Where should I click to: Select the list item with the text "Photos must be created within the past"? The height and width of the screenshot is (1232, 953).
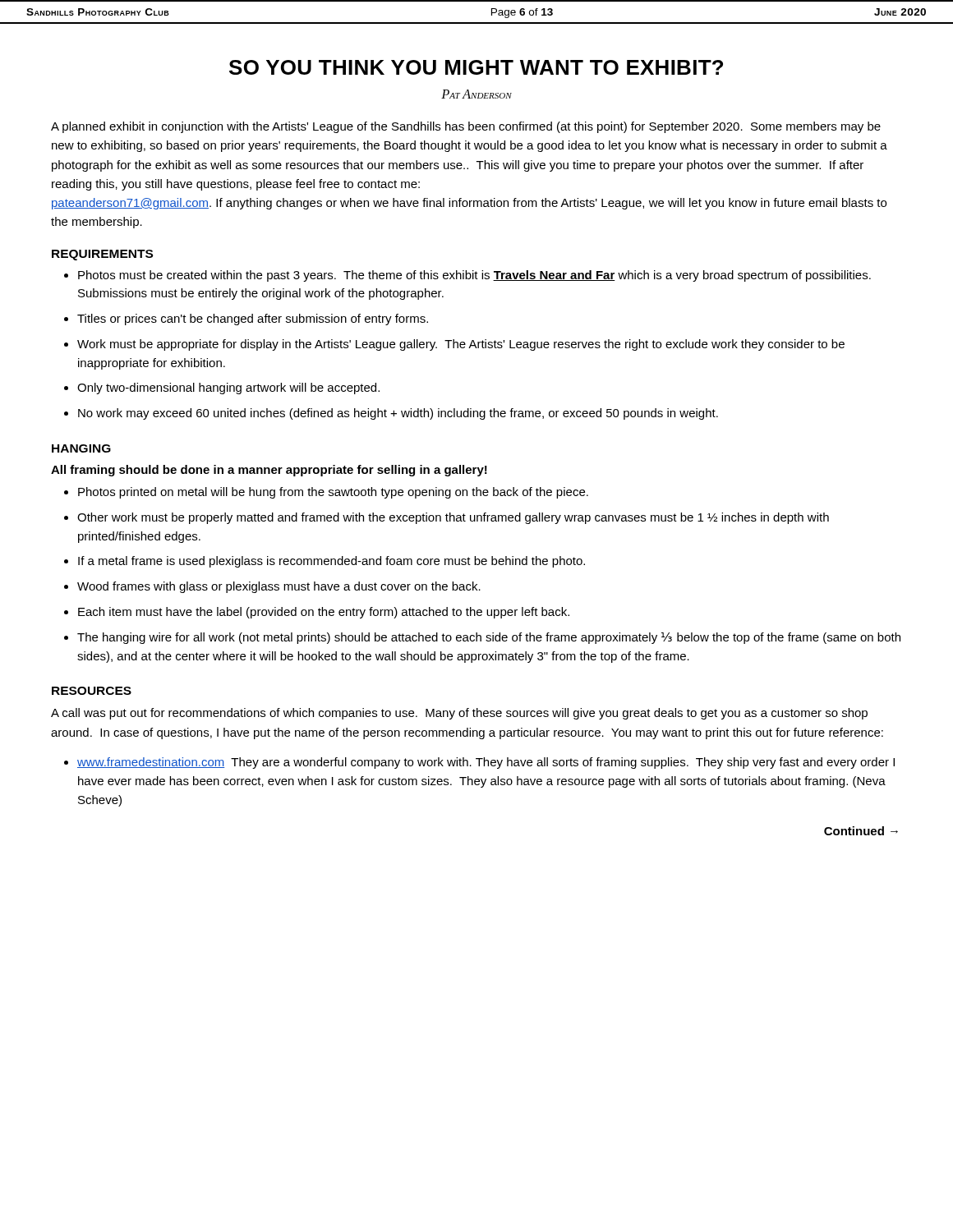(x=476, y=284)
